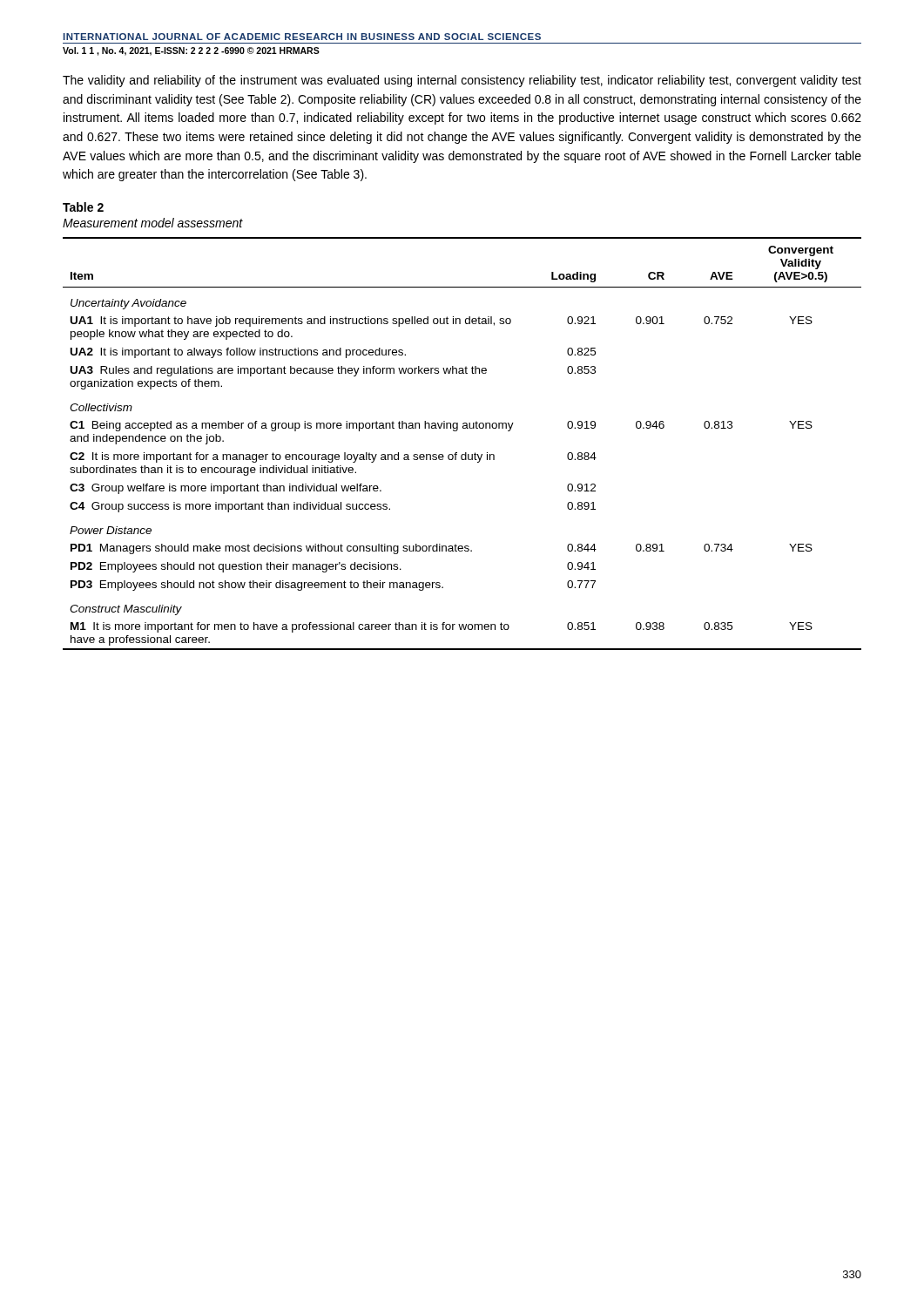Find a table
The image size is (924, 1307).
[x=462, y=444]
